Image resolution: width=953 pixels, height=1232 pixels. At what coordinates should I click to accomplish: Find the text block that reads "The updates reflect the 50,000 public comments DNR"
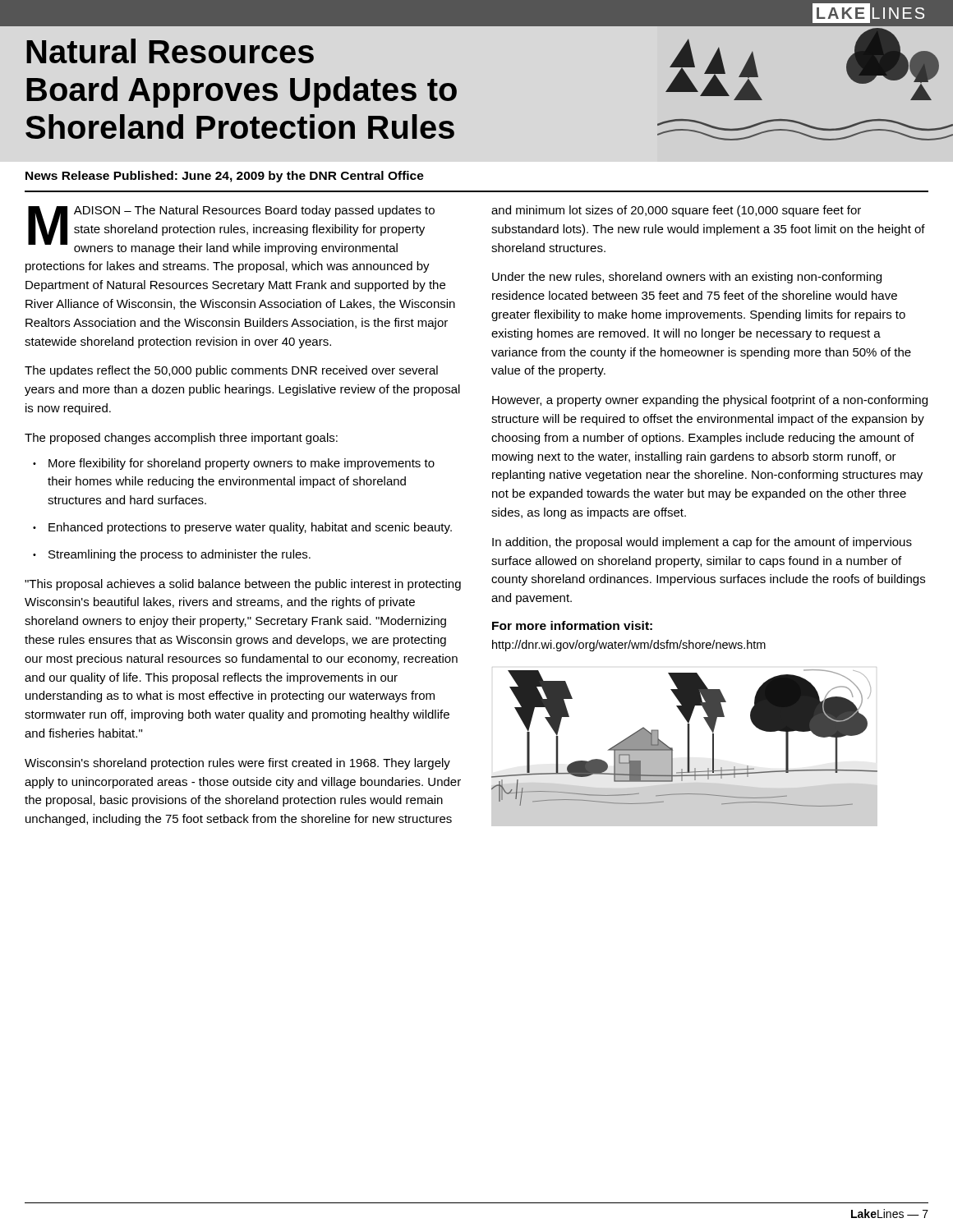(x=242, y=389)
